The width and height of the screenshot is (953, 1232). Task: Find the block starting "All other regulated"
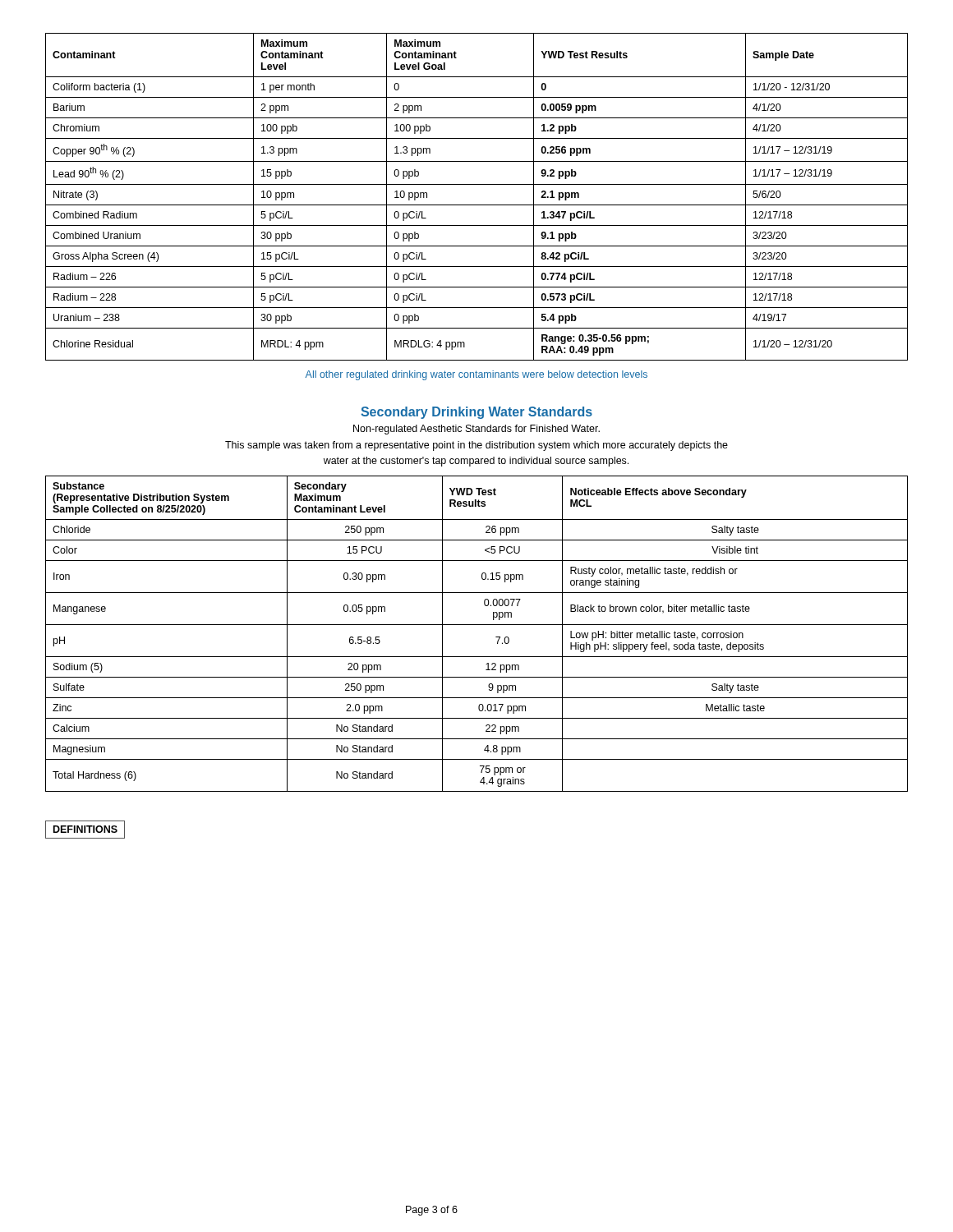[476, 375]
